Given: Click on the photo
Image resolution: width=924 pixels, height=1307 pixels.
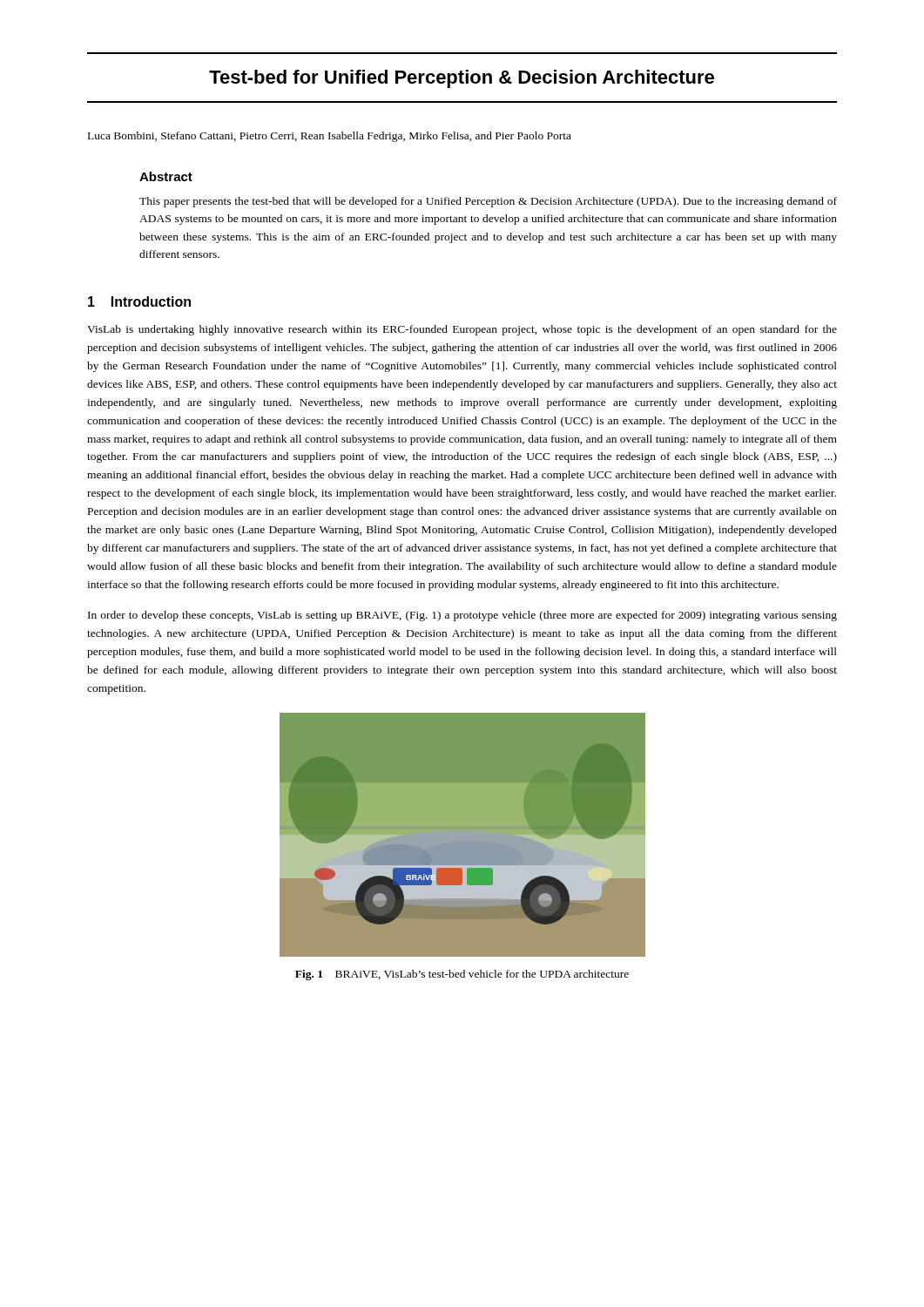Looking at the screenshot, I should 462,837.
